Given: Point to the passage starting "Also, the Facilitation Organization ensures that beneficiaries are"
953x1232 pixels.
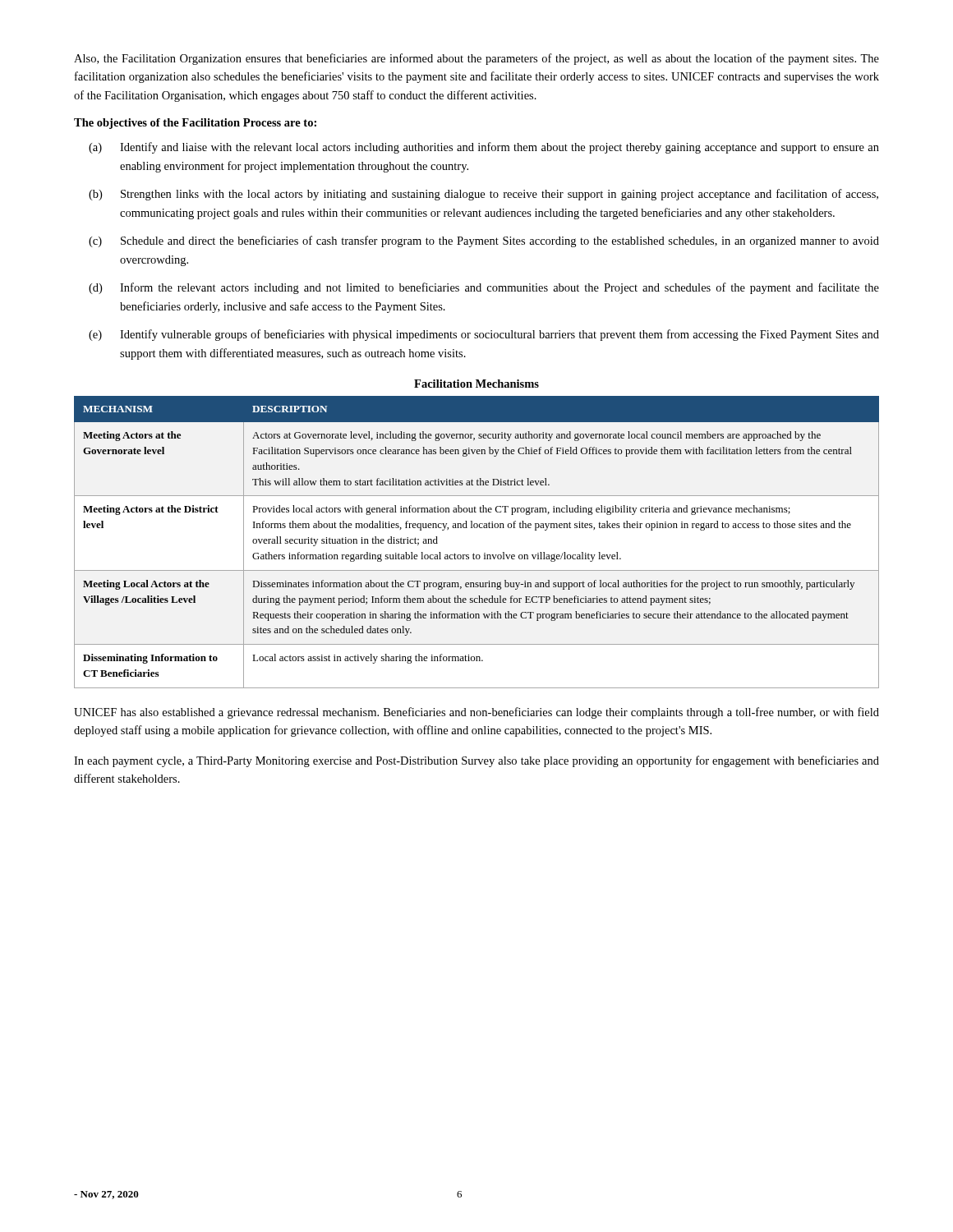Looking at the screenshot, I should 476,77.
